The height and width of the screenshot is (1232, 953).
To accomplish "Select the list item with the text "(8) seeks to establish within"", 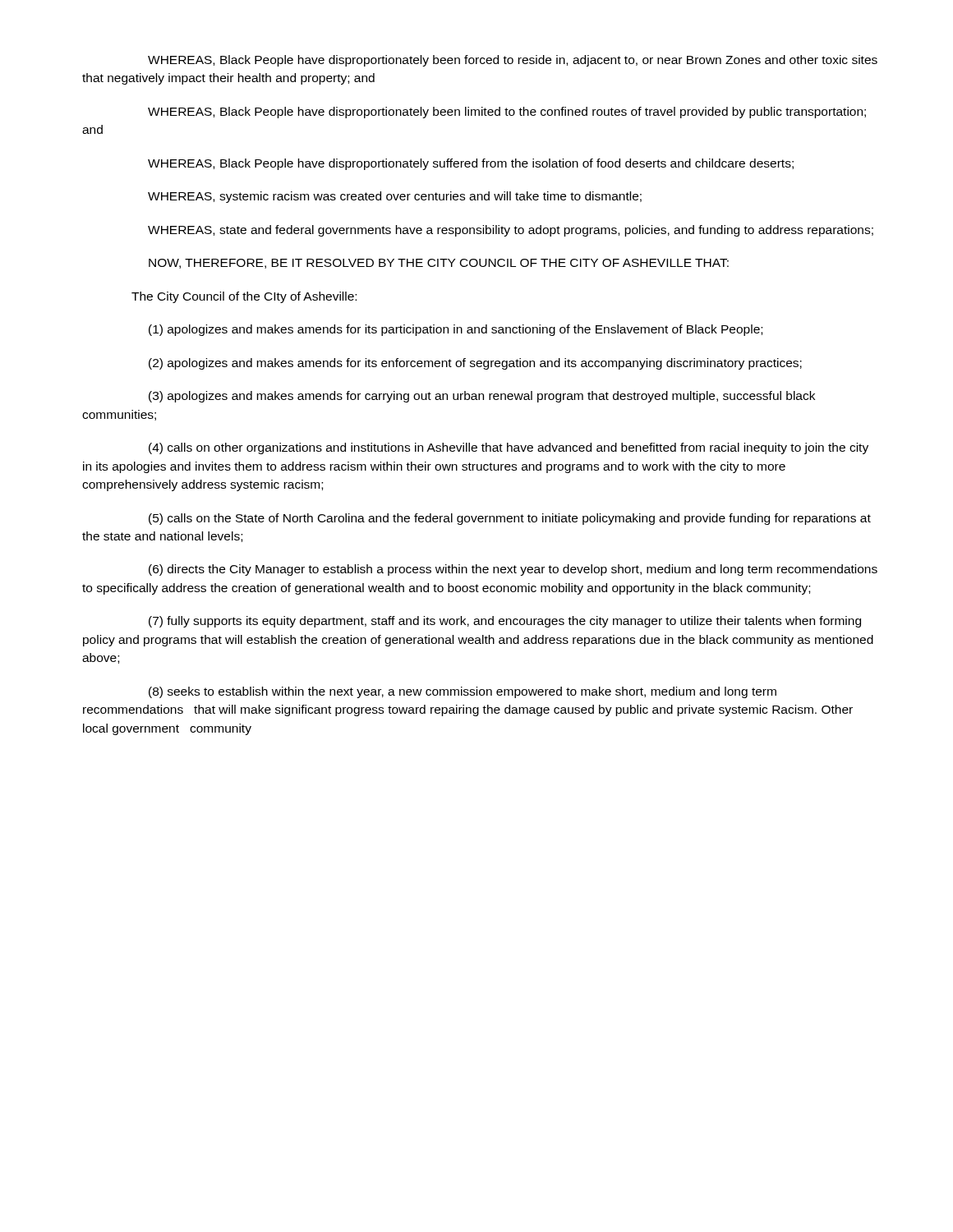I will tap(468, 709).
